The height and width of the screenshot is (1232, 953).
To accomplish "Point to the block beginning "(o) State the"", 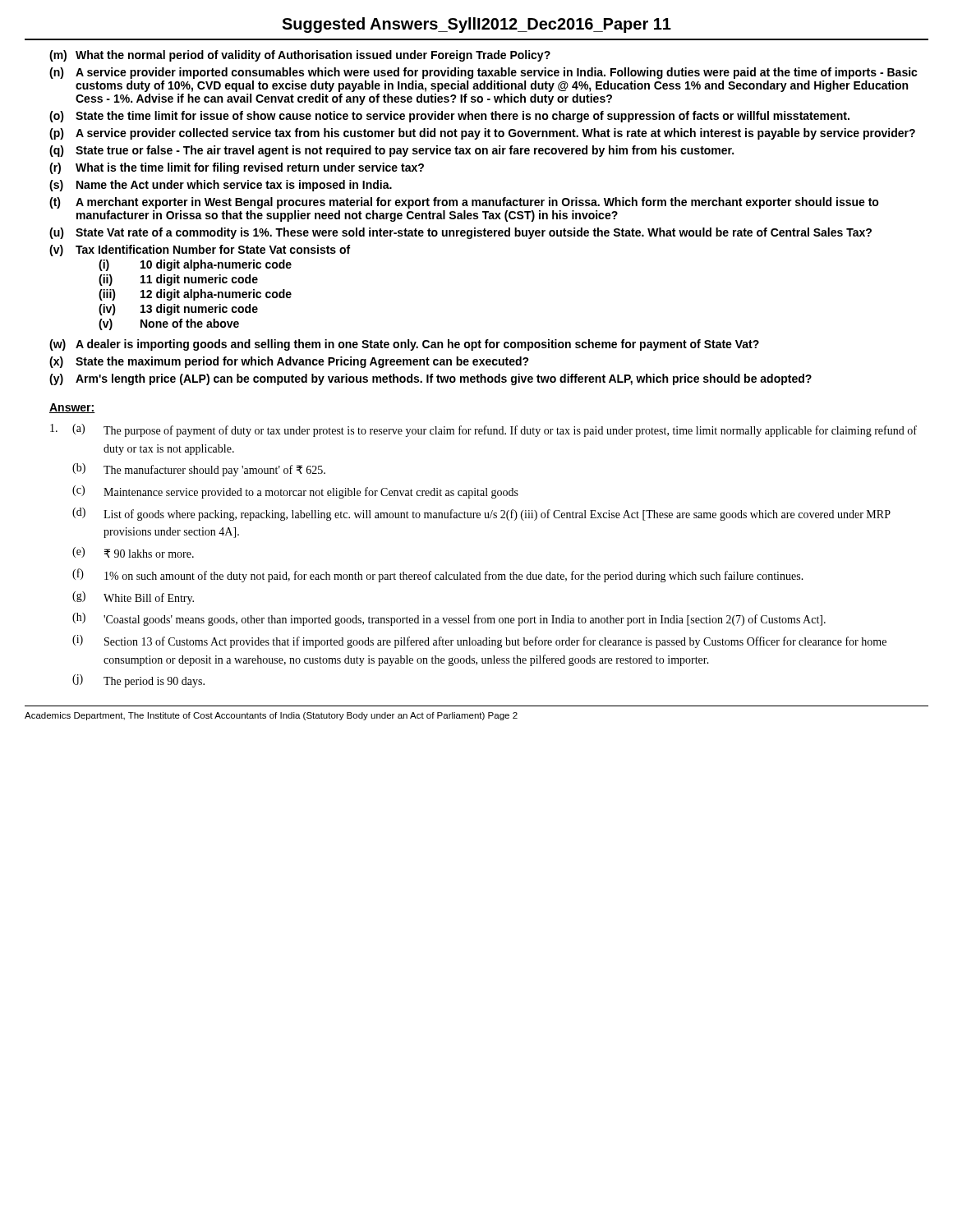I will (489, 116).
